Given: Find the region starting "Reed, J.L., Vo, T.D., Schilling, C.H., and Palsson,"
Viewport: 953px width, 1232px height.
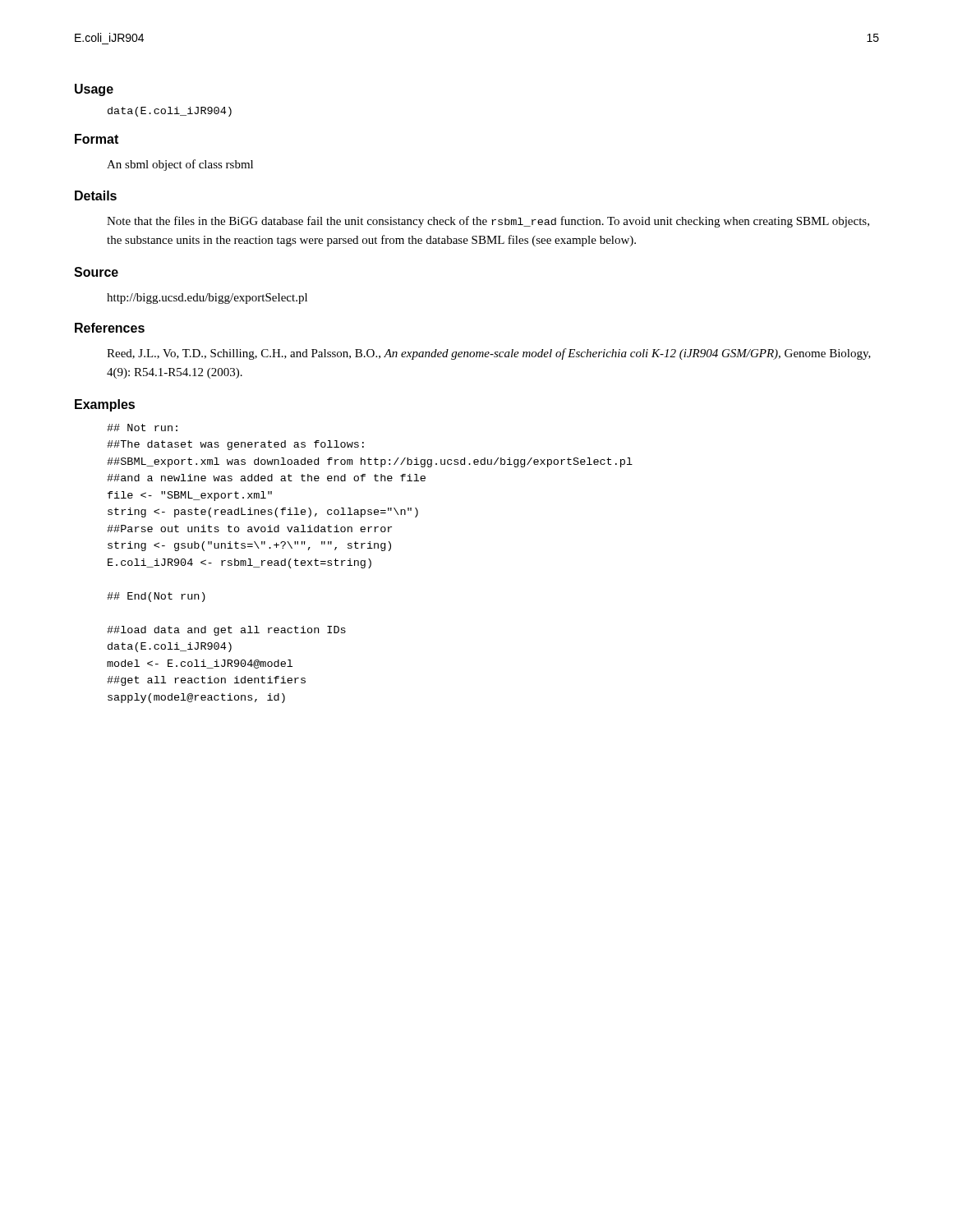Looking at the screenshot, I should 489,363.
